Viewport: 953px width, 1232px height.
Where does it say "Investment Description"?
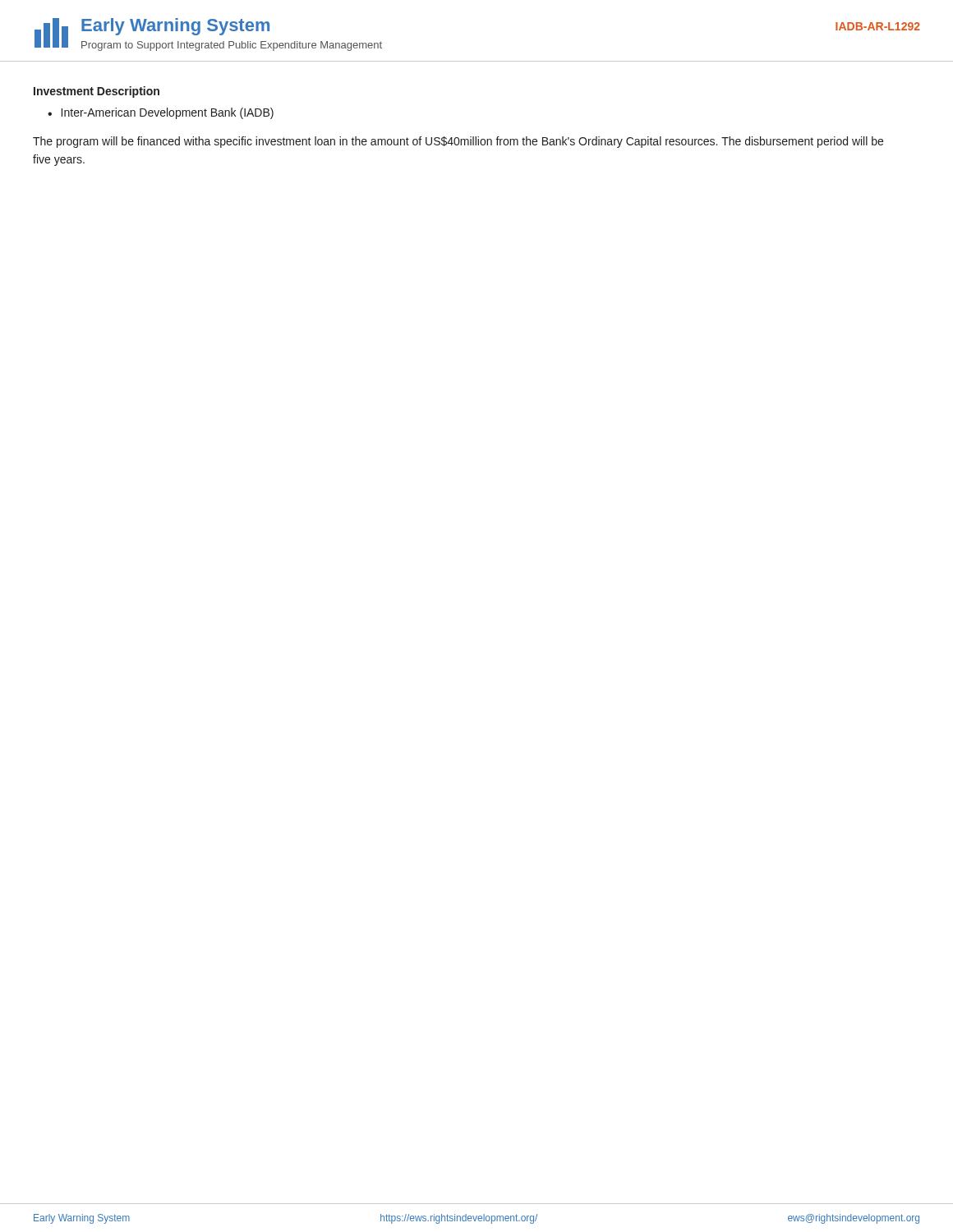point(96,91)
